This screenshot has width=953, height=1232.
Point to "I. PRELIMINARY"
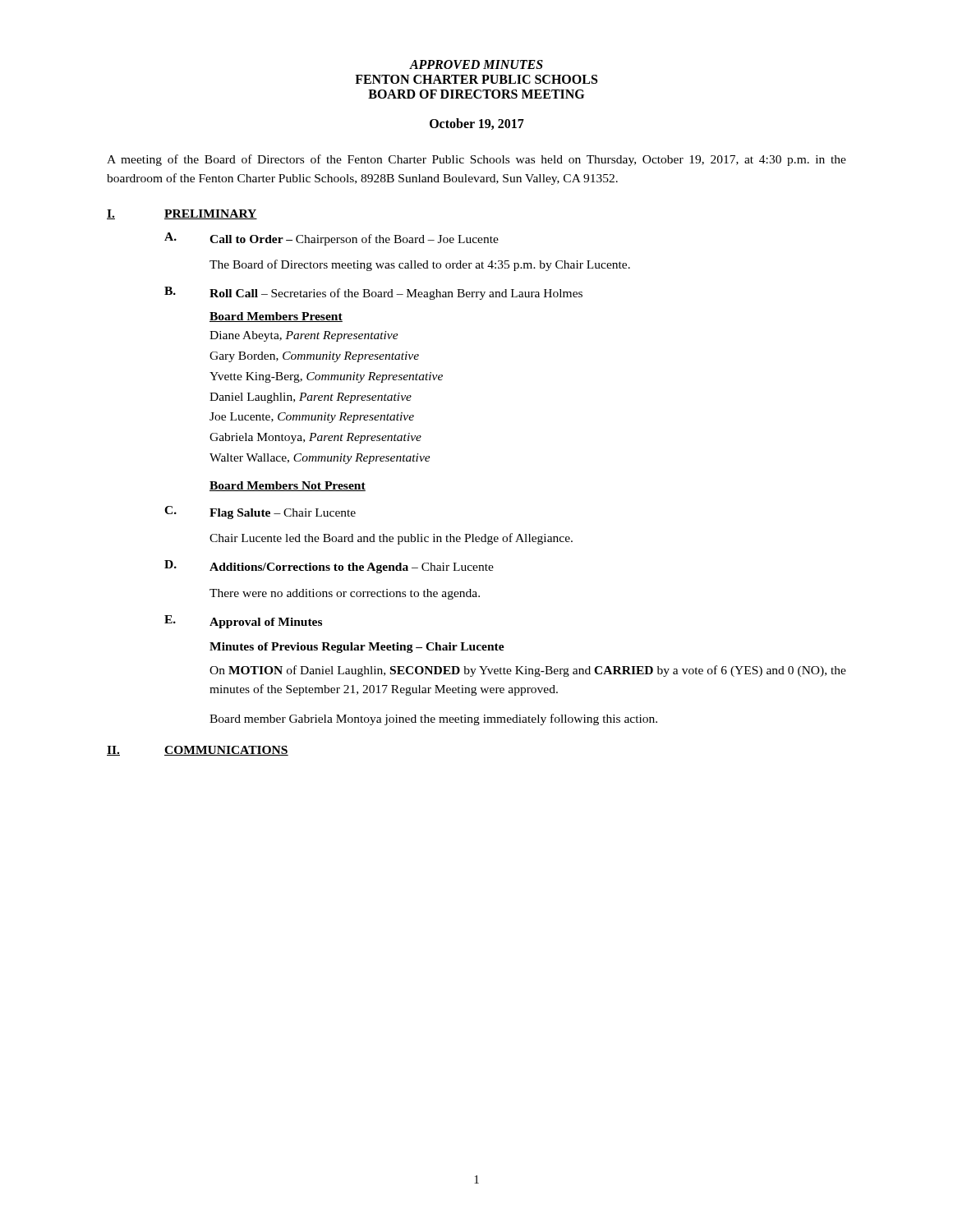[182, 214]
